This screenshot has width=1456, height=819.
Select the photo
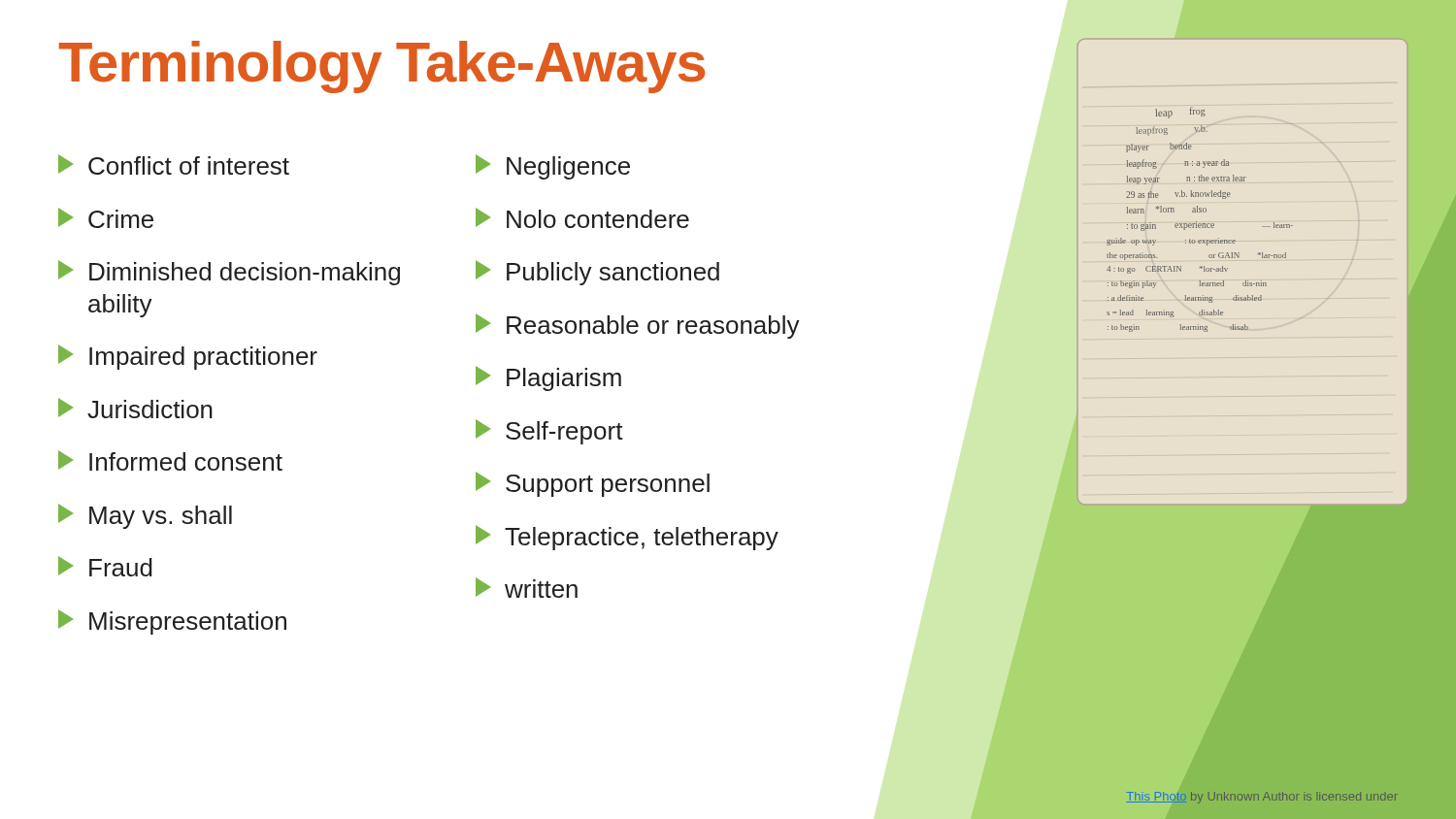point(1238,310)
